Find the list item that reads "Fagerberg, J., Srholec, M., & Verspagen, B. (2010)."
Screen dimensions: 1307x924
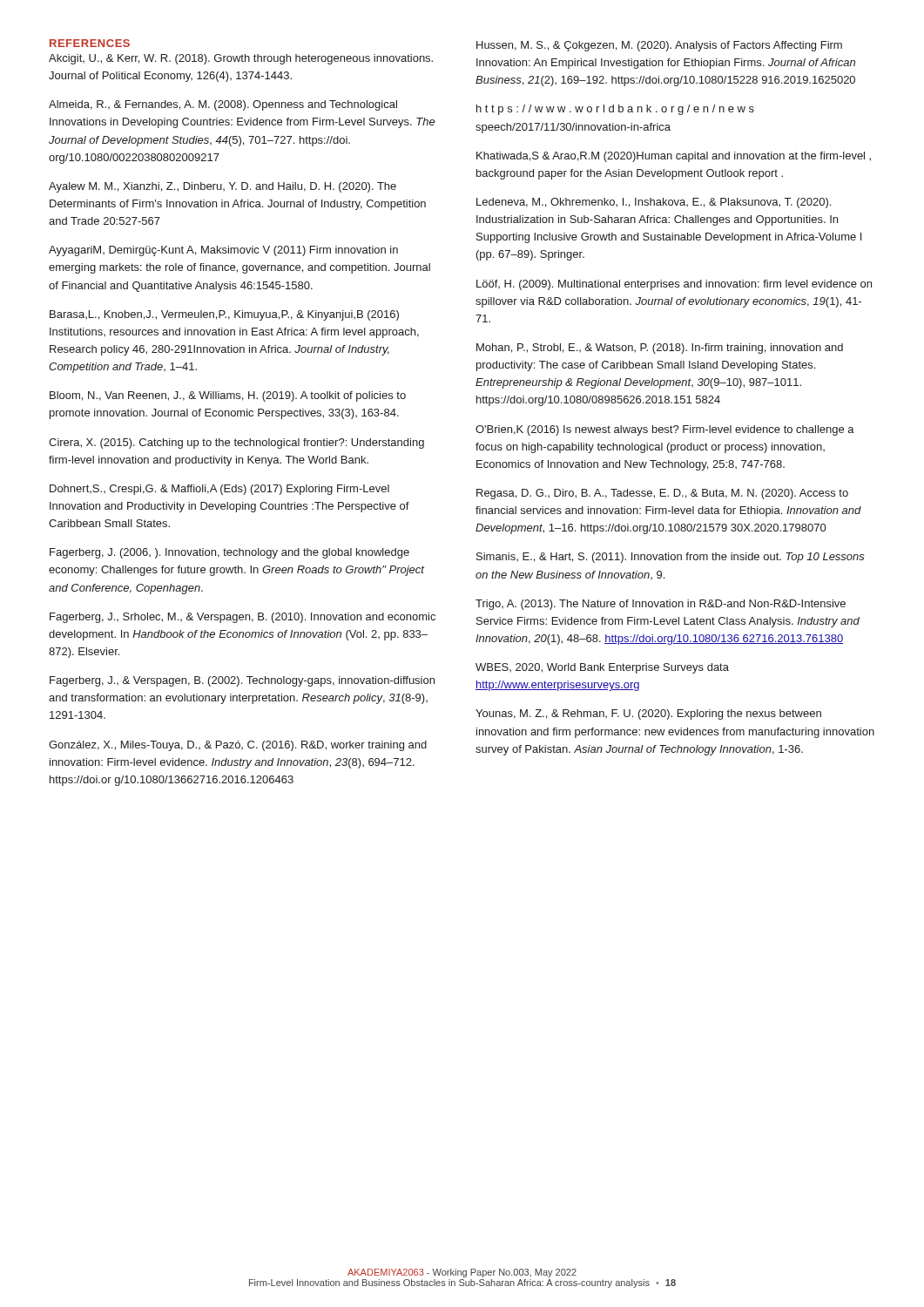point(242,634)
